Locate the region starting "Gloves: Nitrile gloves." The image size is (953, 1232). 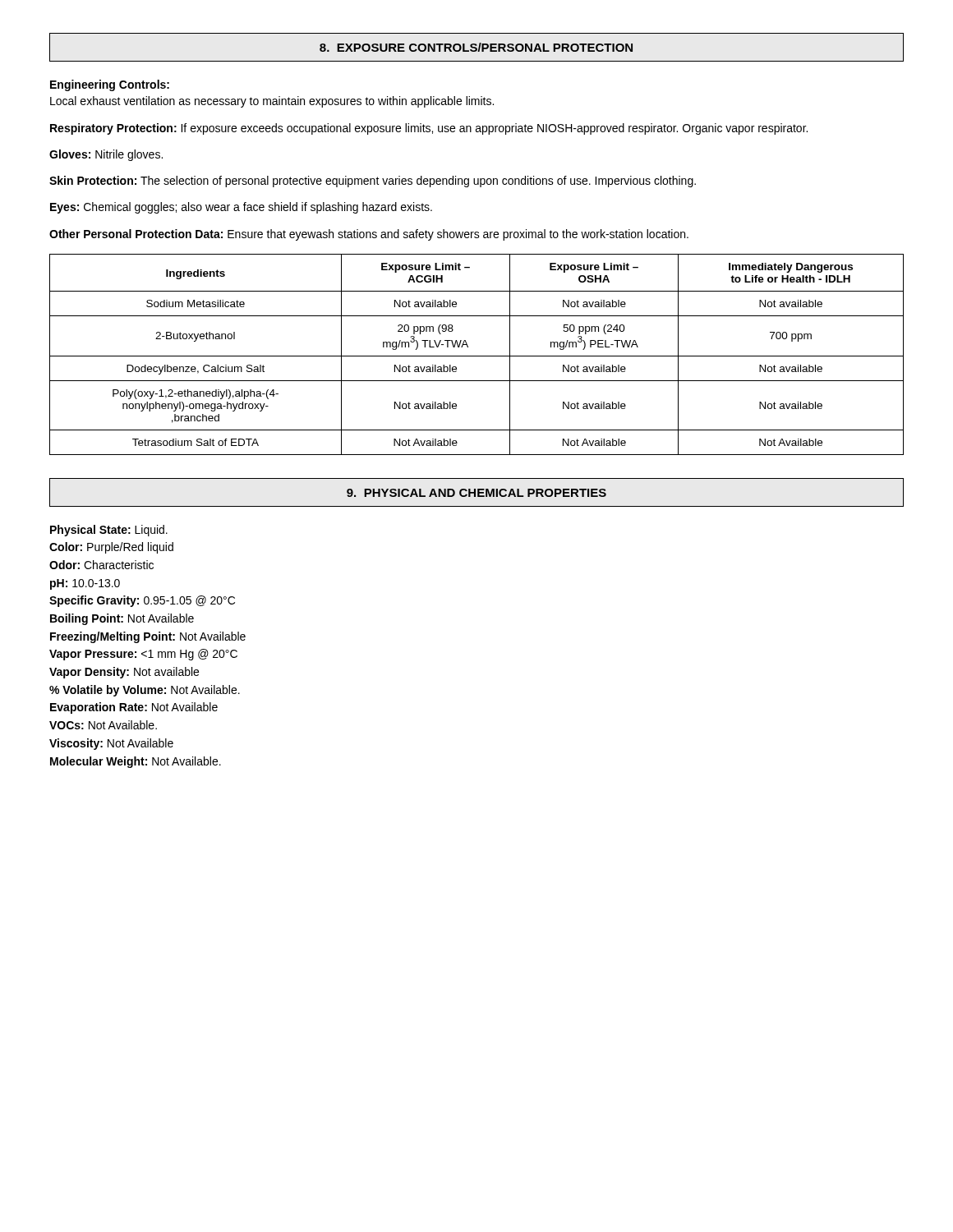pyautogui.click(x=106, y=154)
